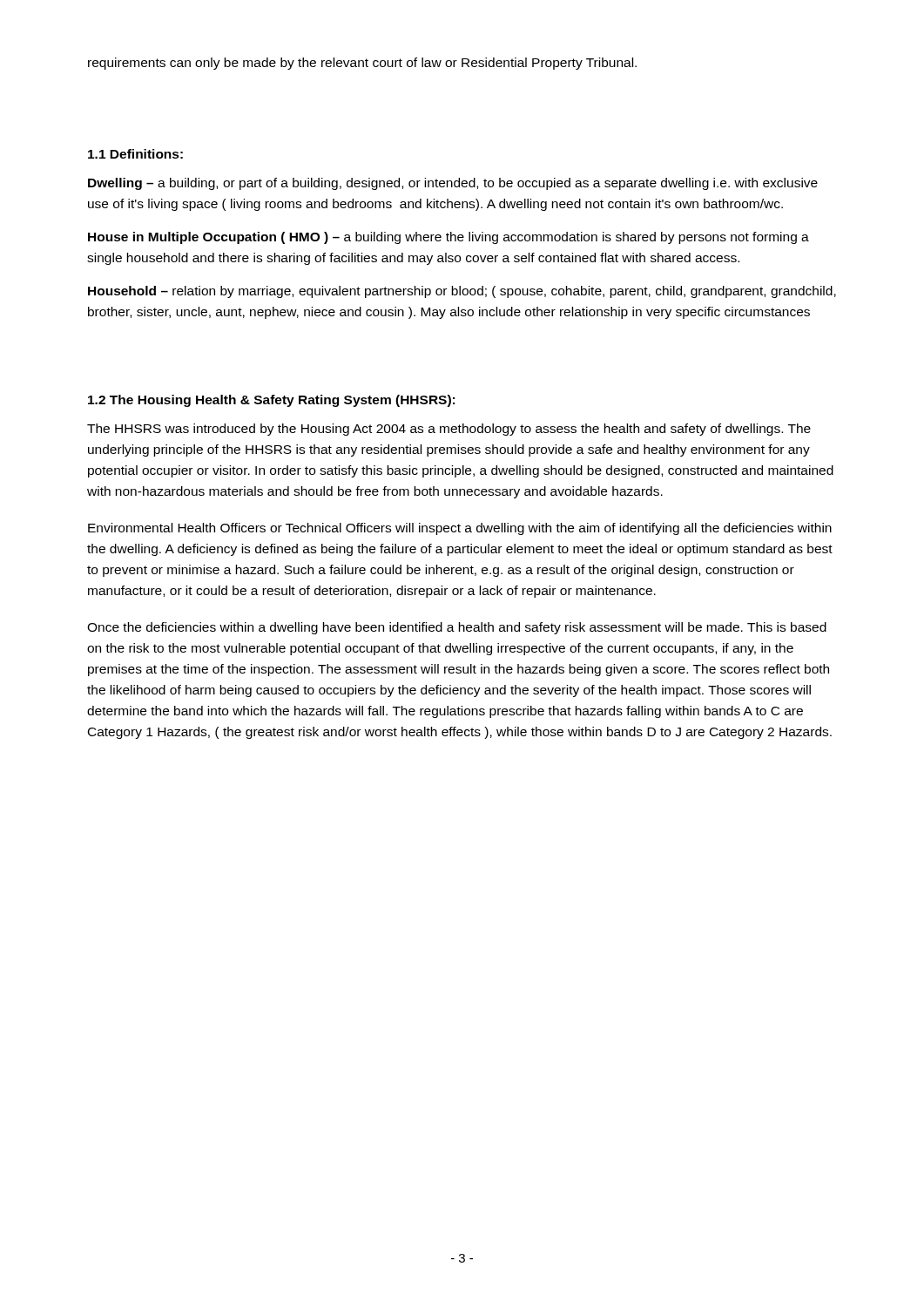Screen dimensions: 1307x924
Task: Point to the passage starting "Environmental Health Officers or"
Action: (x=460, y=559)
